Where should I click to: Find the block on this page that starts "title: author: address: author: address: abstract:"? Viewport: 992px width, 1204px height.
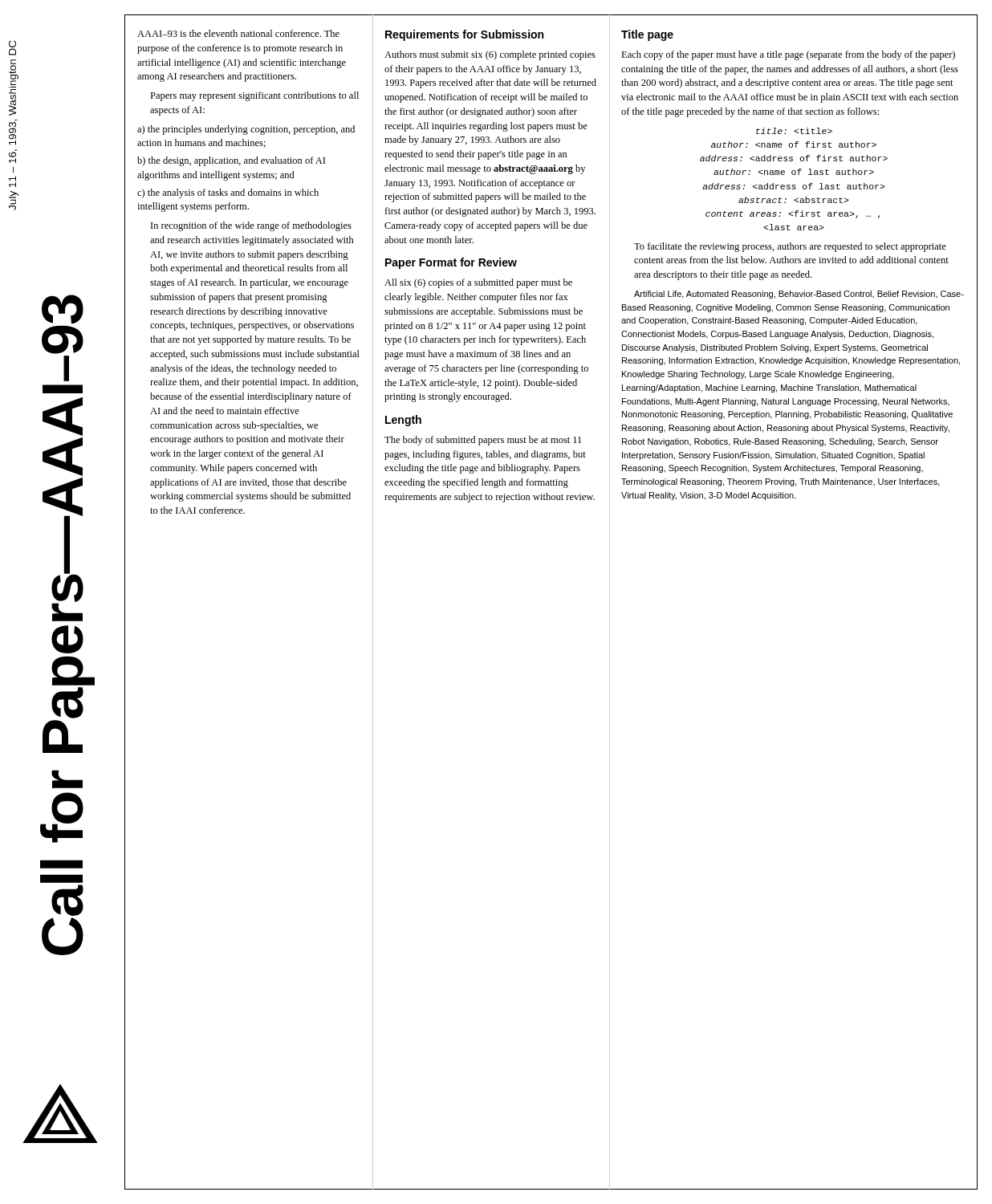(794, 179)
